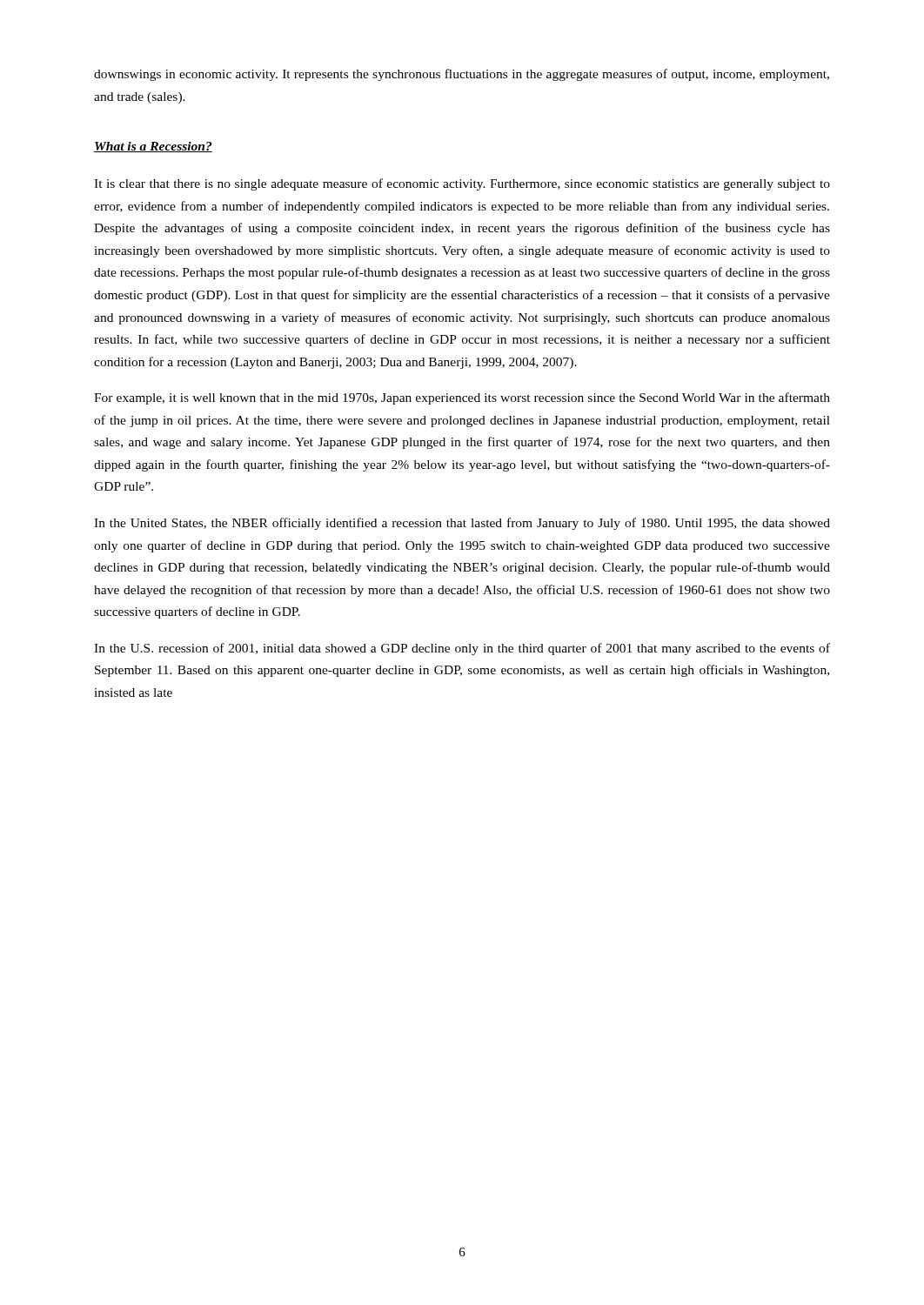The width and height of the screenshot is (924, 1305).
Task: Select the text block with the text "For example, it is well known that"
Action: (462, 442)
